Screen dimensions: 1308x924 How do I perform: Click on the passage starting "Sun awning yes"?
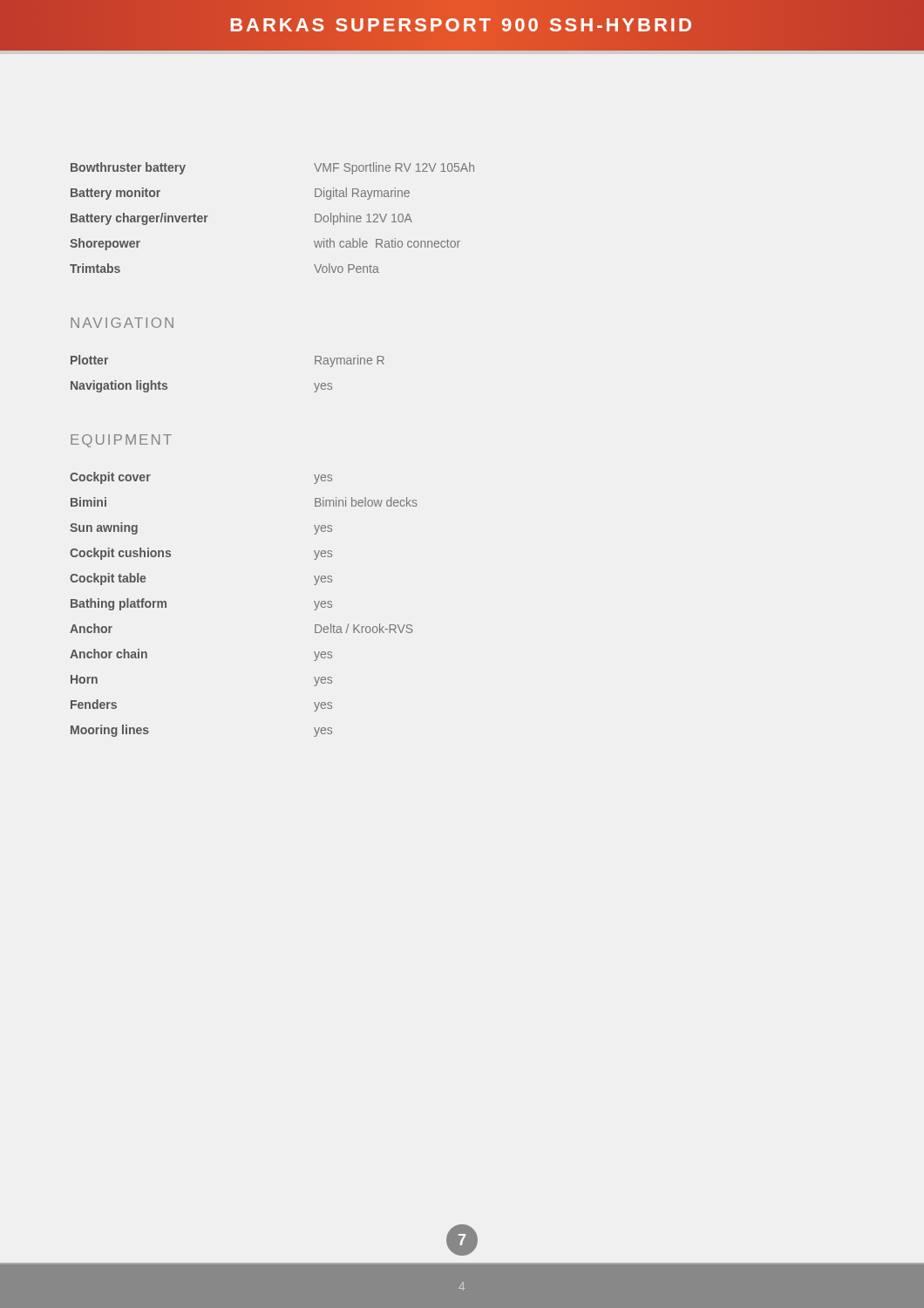tap(104, 528)
